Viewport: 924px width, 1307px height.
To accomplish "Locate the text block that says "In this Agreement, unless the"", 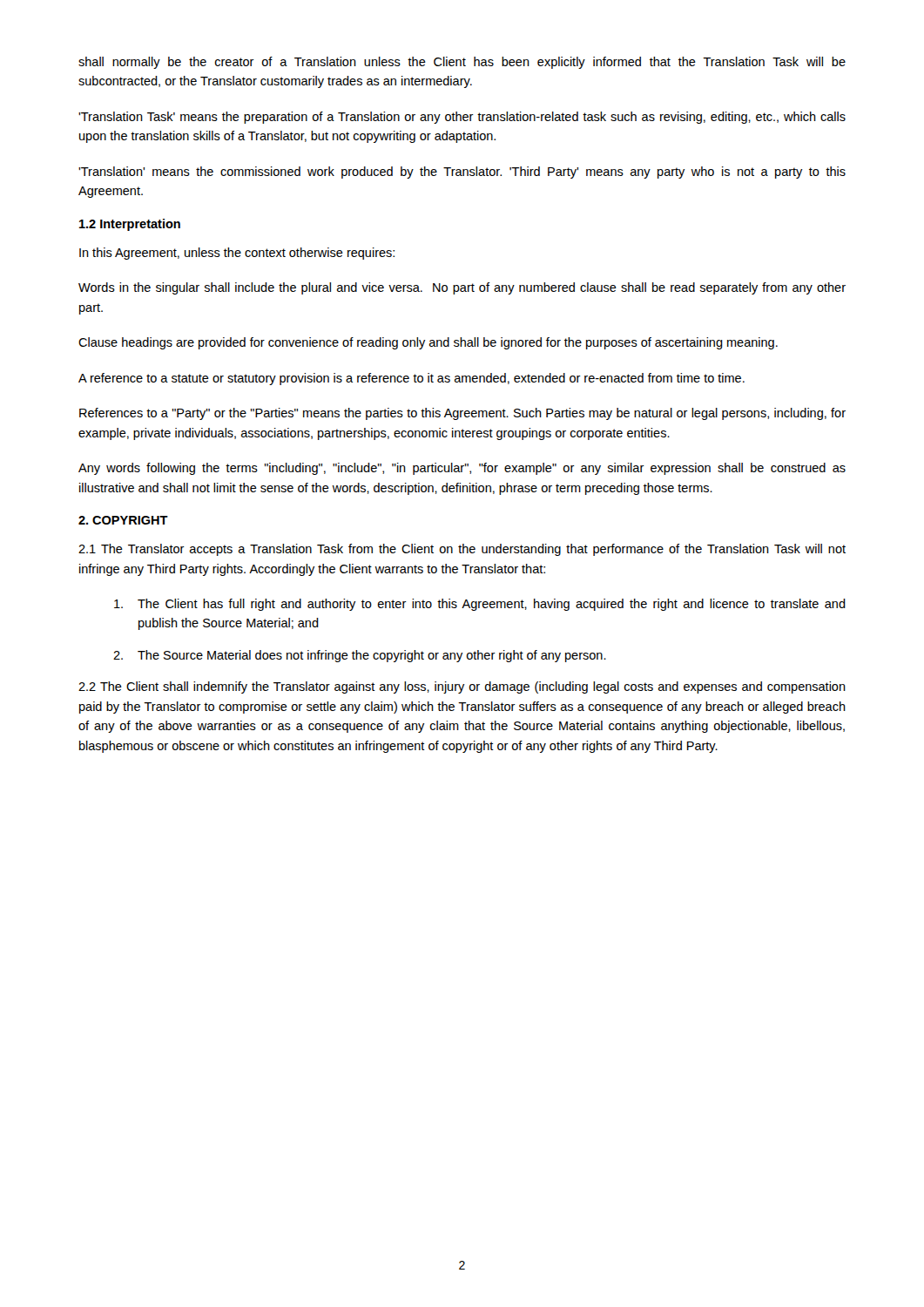I will [x=237, y=253].
